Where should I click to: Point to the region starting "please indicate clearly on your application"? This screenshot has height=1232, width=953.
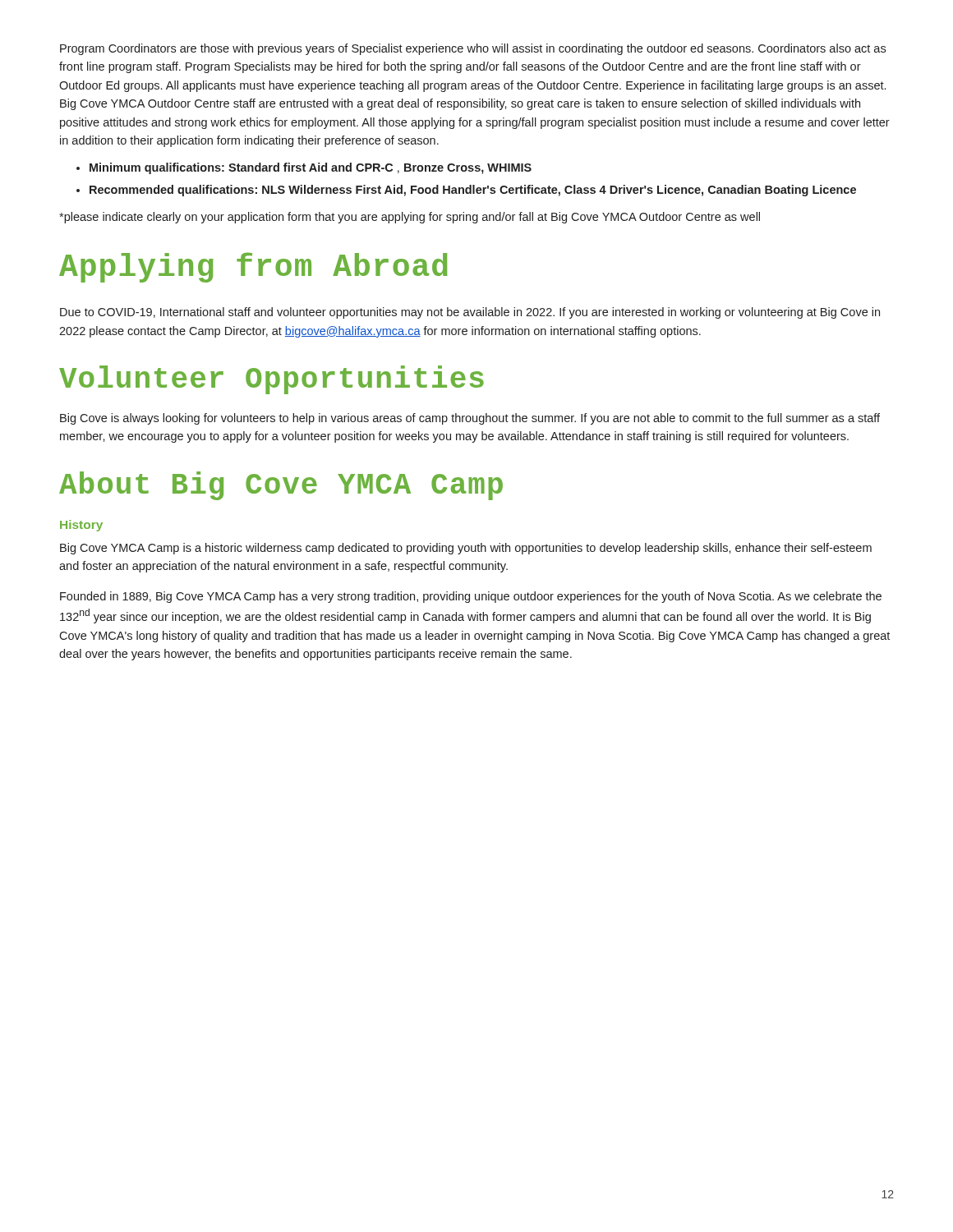[410, 217]
